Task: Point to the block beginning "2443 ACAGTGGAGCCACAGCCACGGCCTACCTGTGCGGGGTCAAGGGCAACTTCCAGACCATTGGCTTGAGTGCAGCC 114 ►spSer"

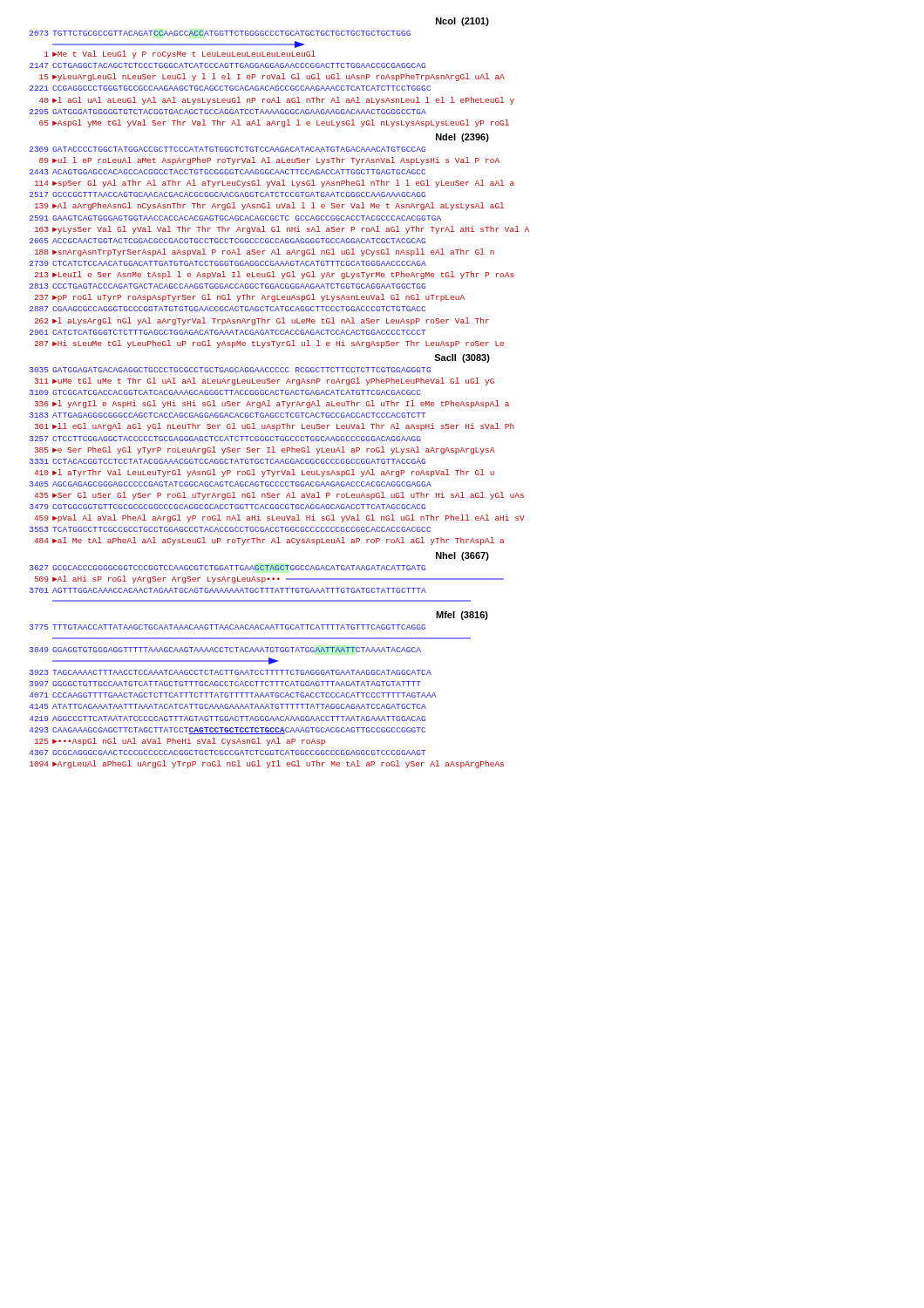Action: point(462,178)
